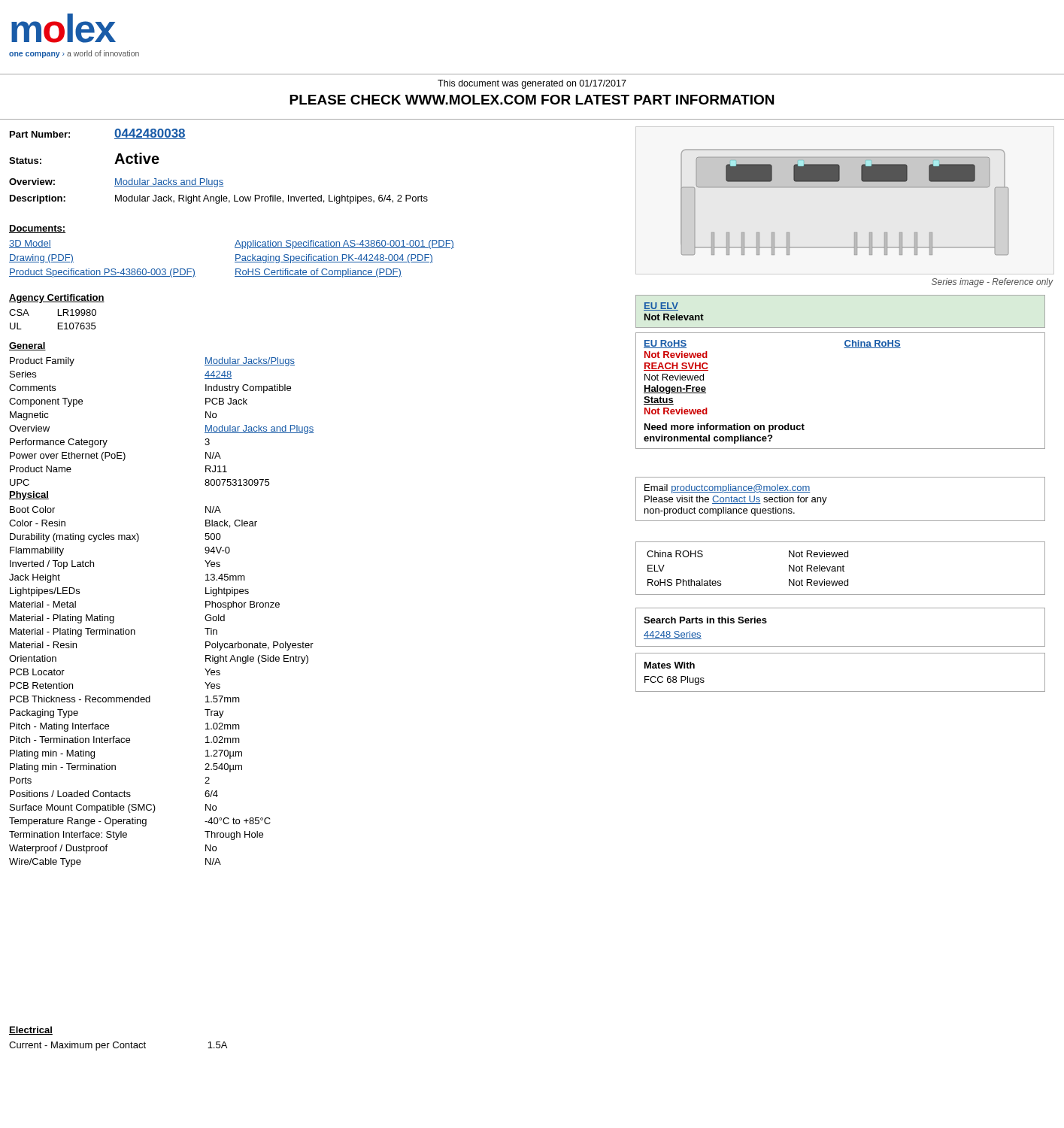The height and width of the screenshot is (1128, 1064).
Task: Find the title
Action: click(532, 100)
